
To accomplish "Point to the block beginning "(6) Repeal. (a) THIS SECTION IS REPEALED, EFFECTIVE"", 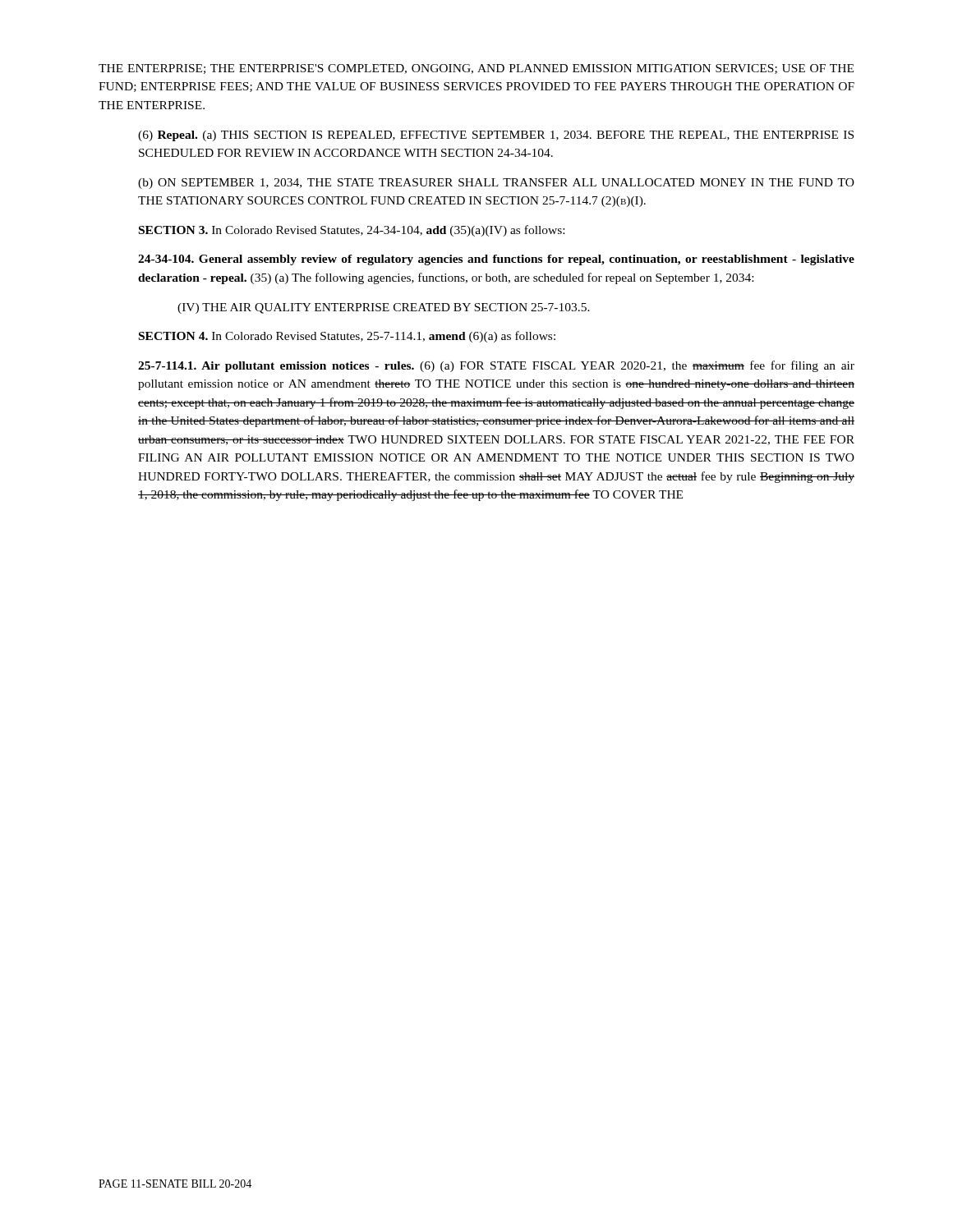I will coord(496,144).
